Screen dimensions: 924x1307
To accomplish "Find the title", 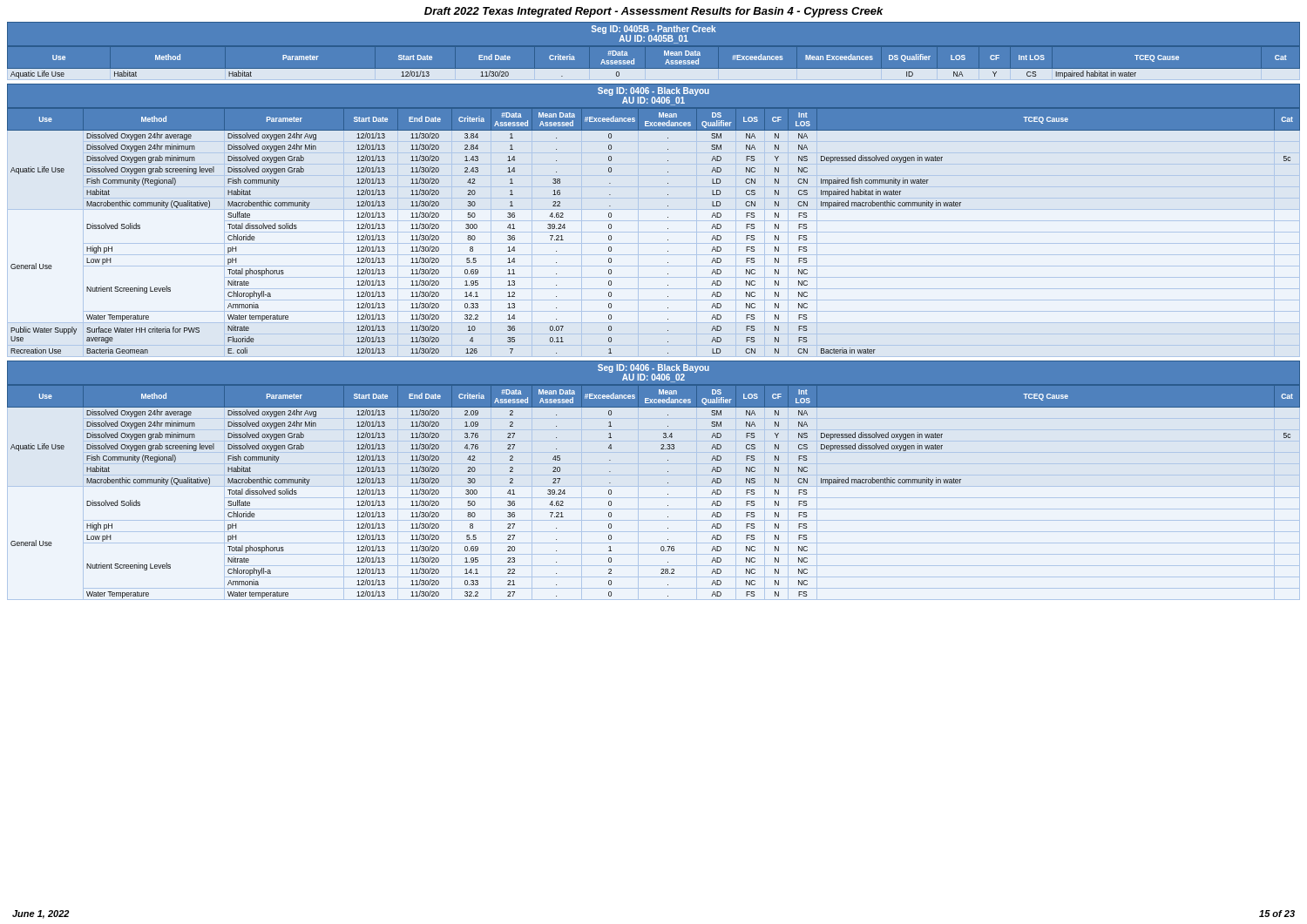I will (x=654, y=11).
